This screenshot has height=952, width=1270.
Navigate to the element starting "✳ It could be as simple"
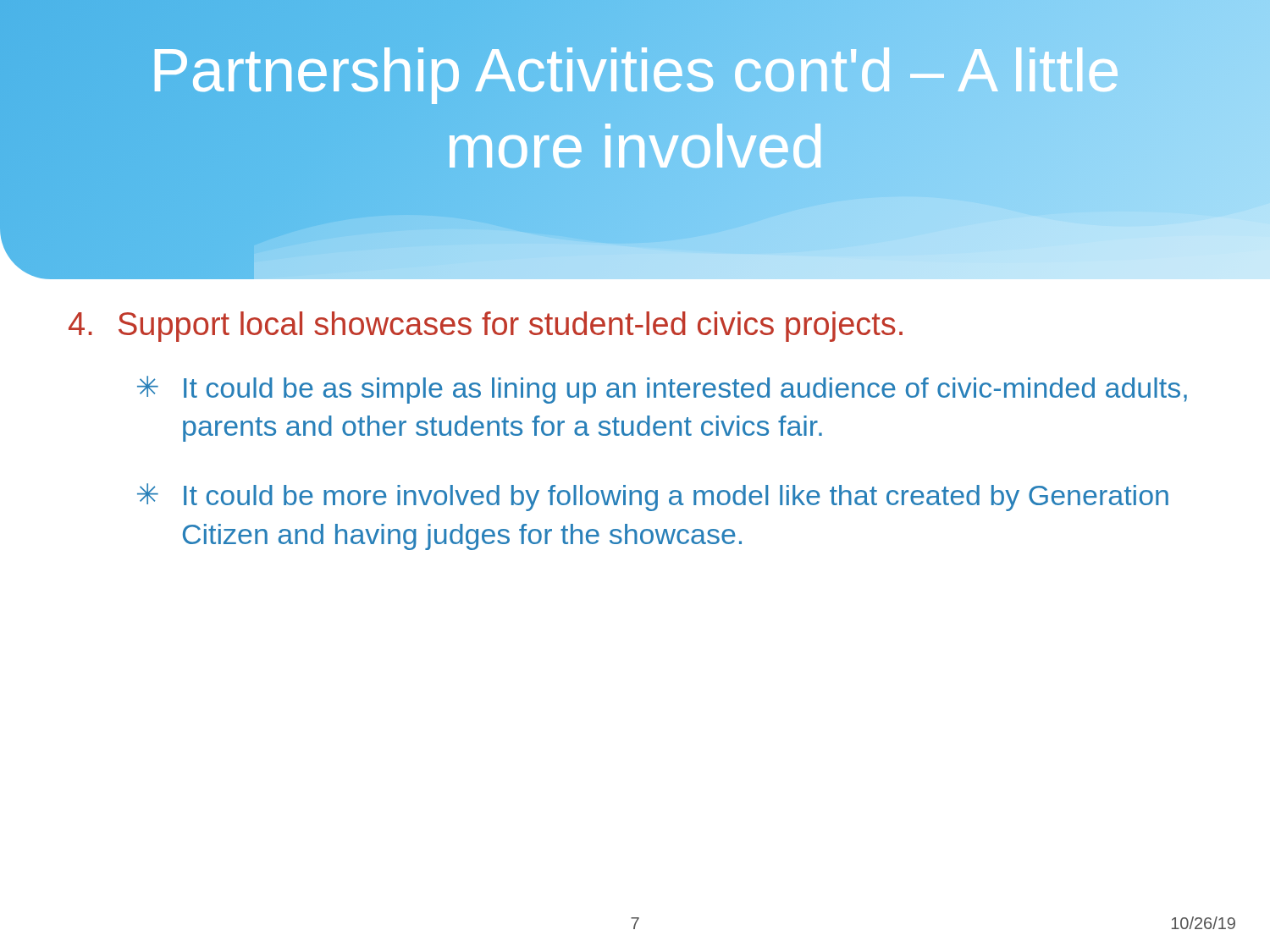pos(677,407)
